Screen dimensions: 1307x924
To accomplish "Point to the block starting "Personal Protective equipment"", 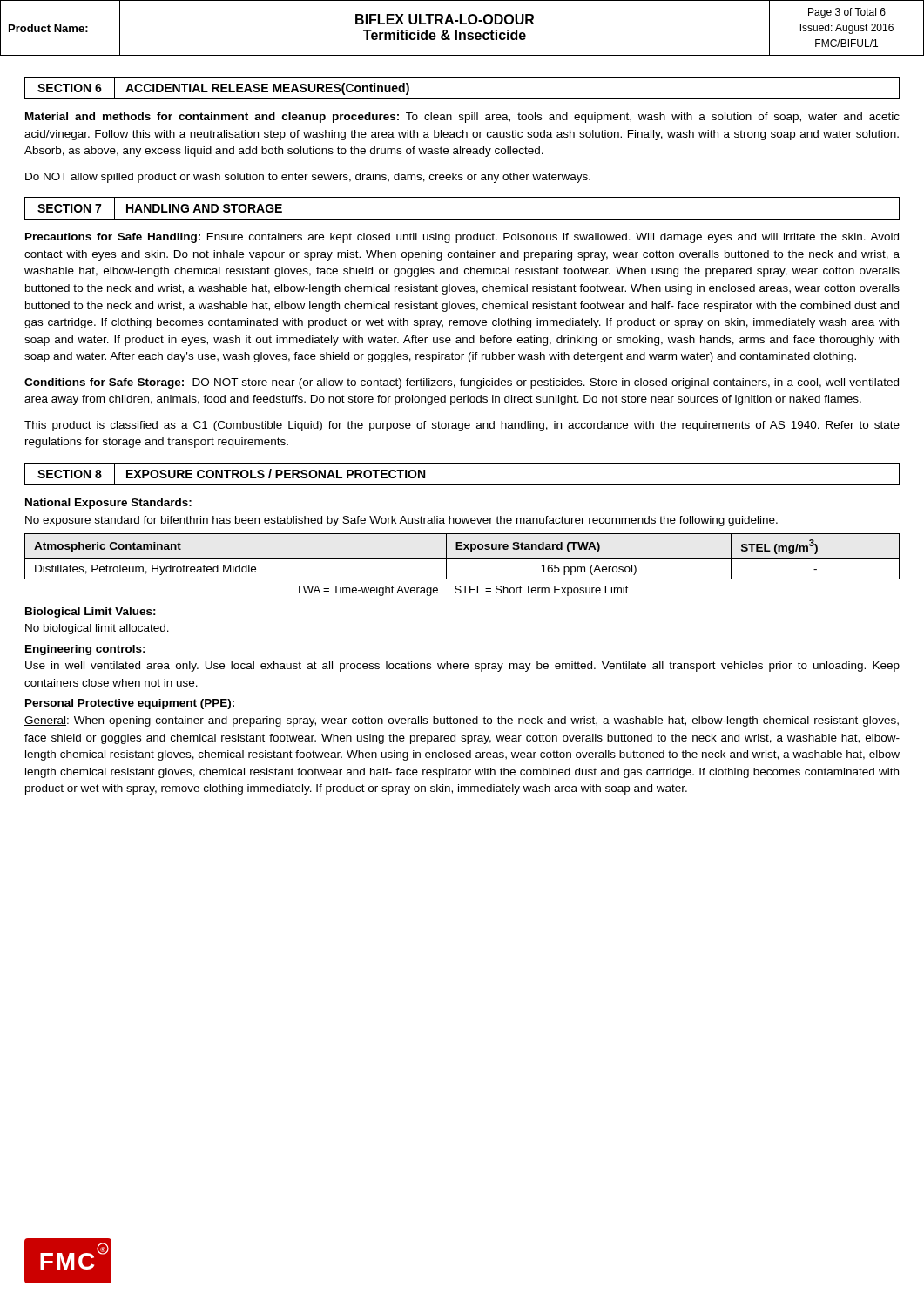I will (462, 746).
